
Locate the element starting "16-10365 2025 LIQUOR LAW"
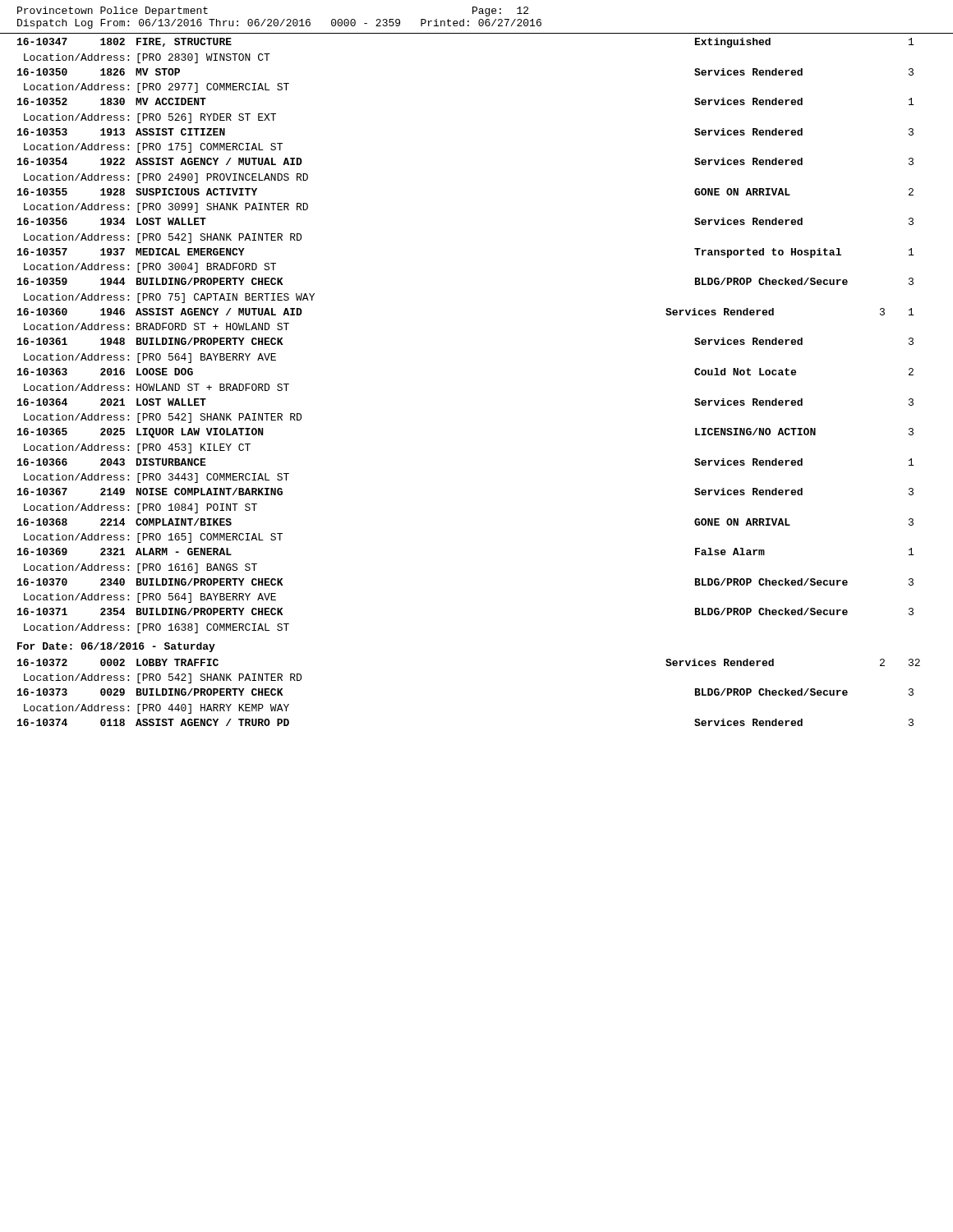point(39,432)
